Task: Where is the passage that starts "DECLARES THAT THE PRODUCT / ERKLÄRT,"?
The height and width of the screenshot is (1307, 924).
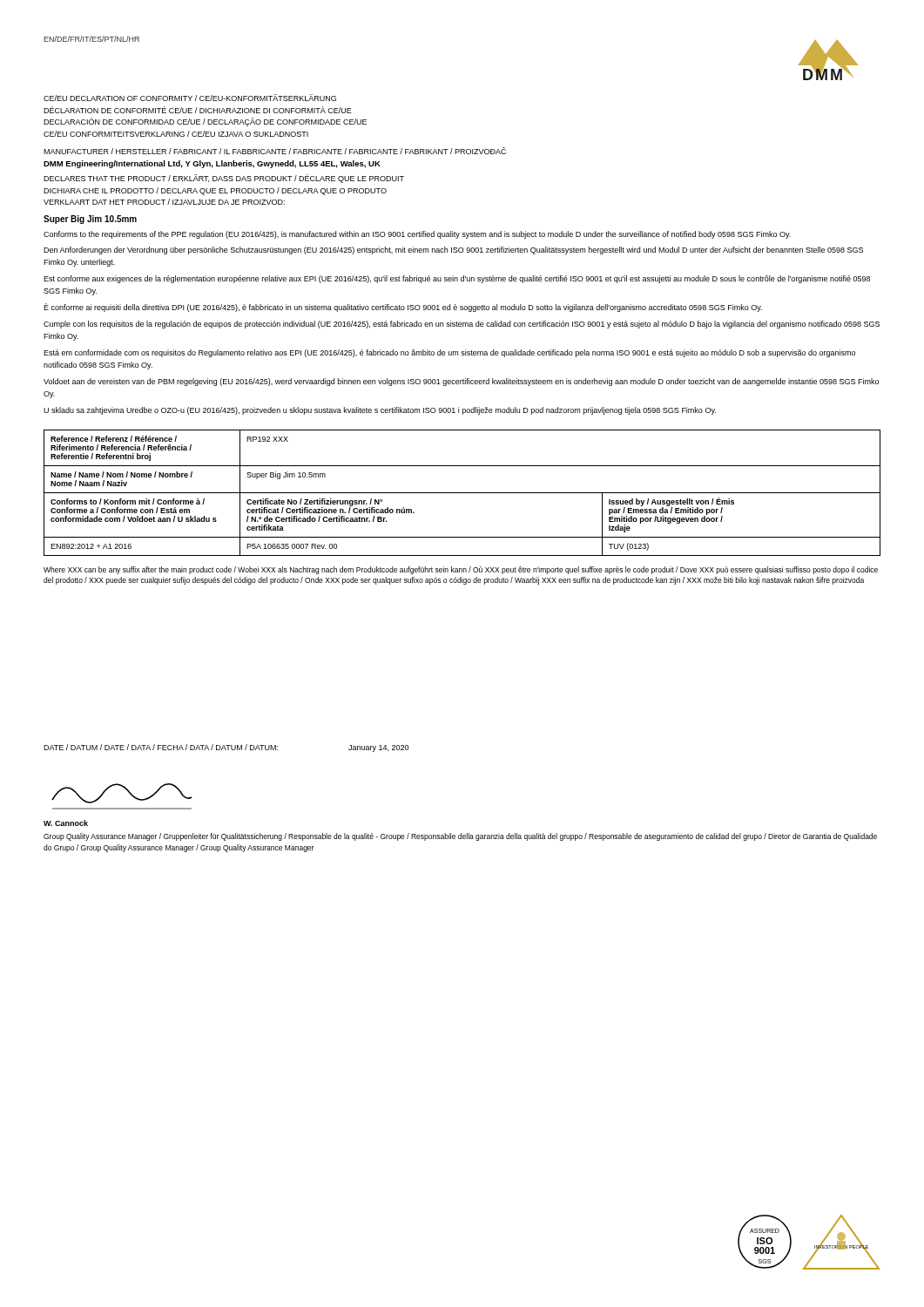Action: click(x=224, y=190)
